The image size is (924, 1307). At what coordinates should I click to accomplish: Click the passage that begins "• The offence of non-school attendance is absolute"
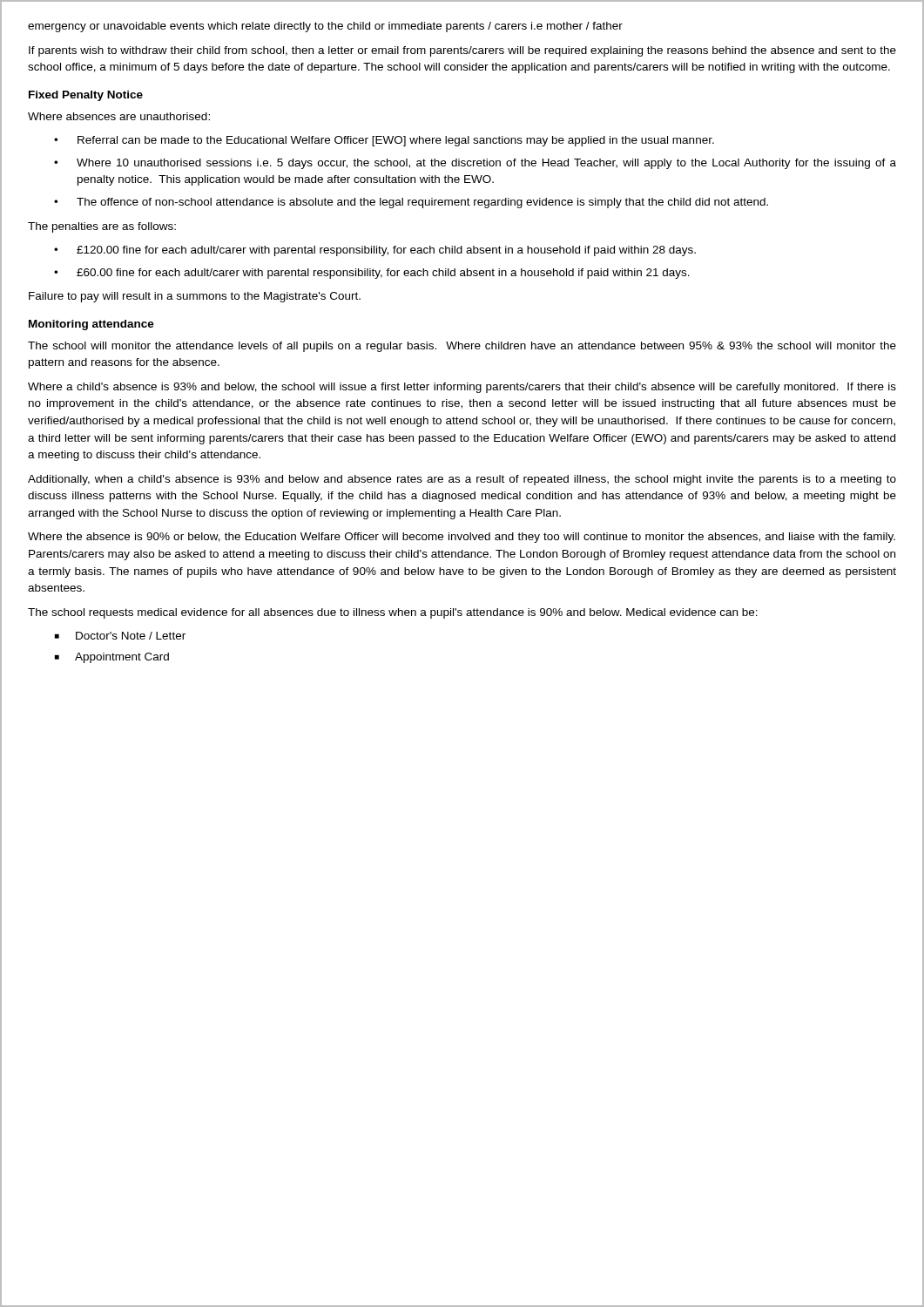[475, 202]
